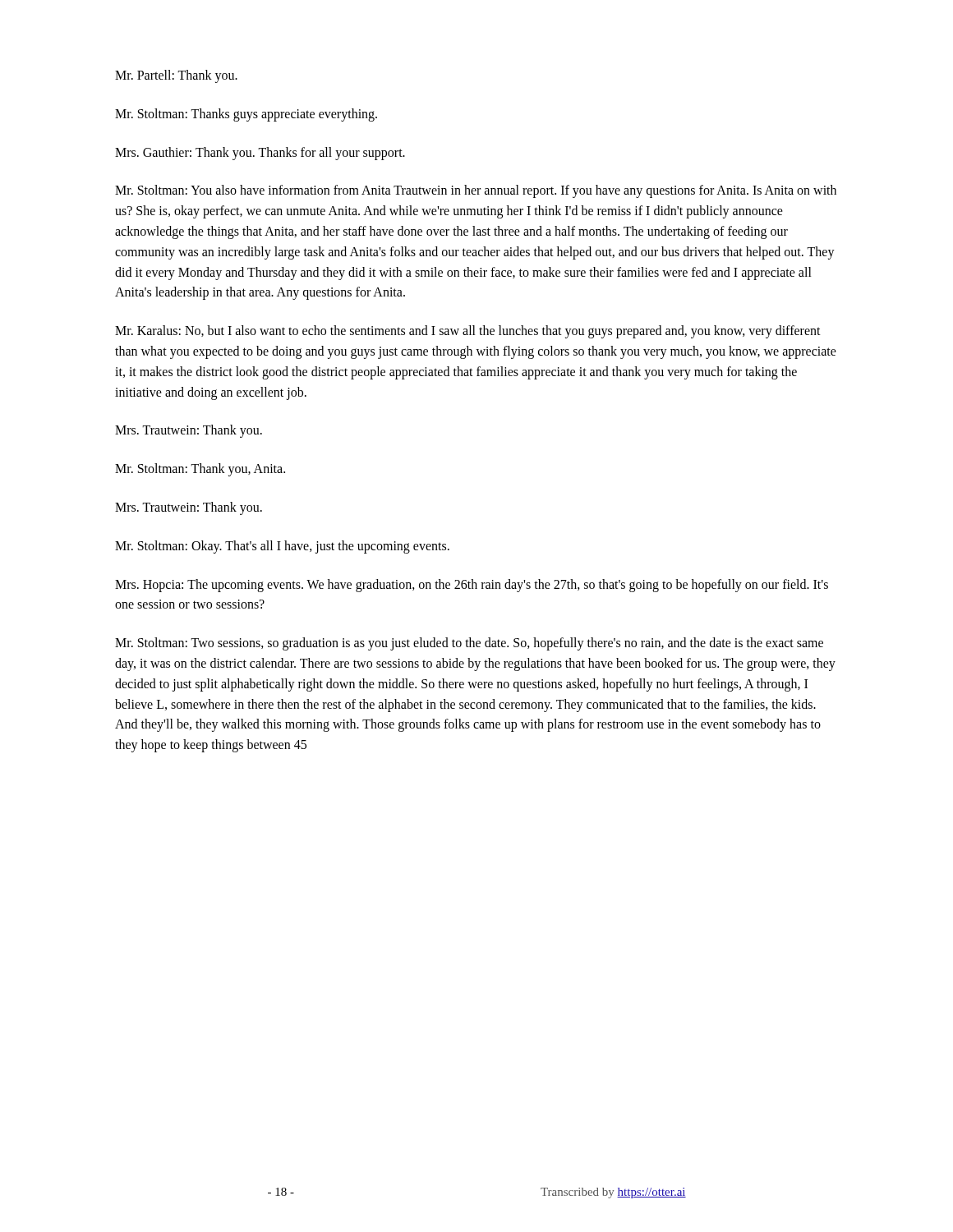
Task: Click on the text block that reads "Mr. Stoltman: Okay."
Action: point(283,546)
